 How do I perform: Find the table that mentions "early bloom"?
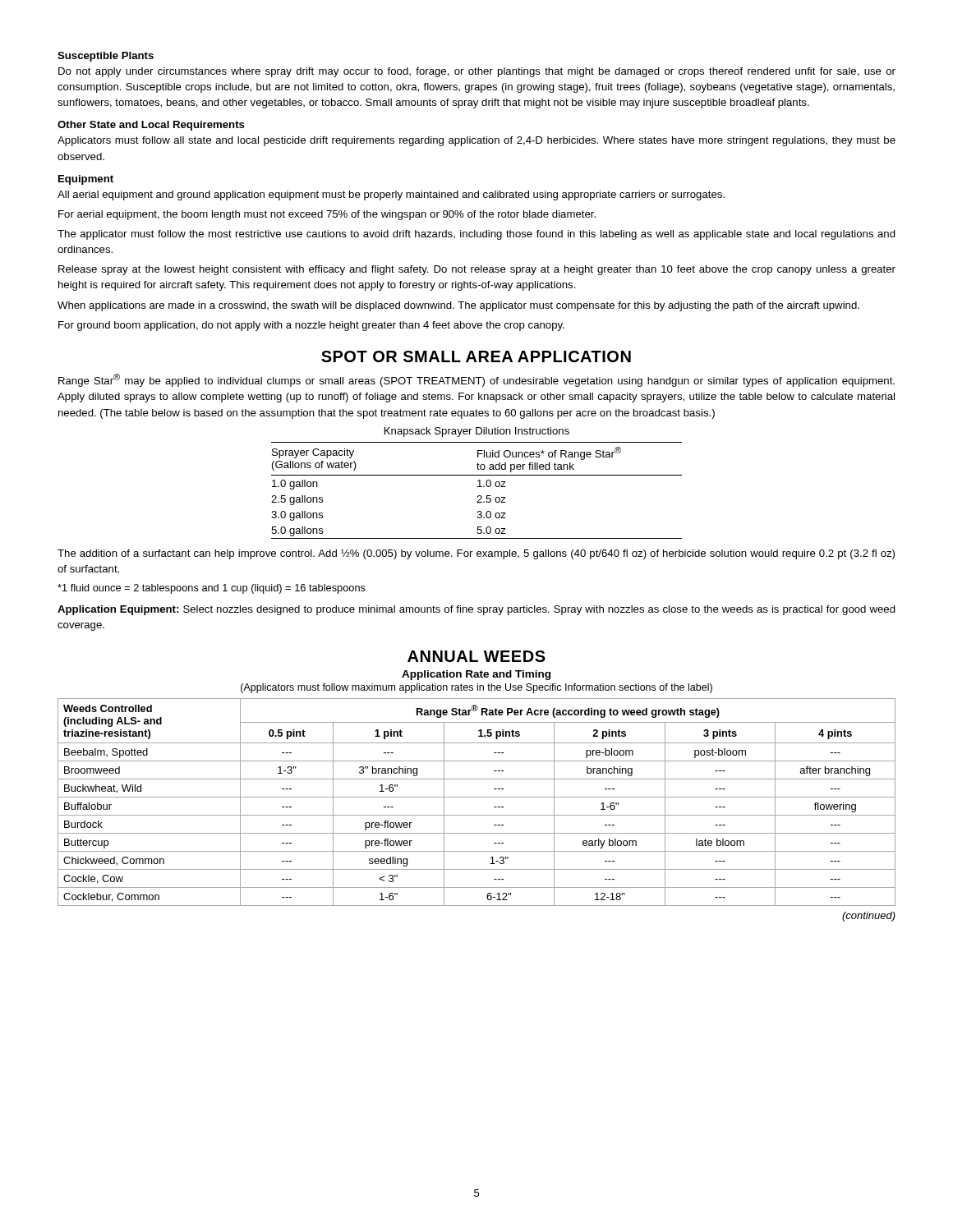click(476, 802)
